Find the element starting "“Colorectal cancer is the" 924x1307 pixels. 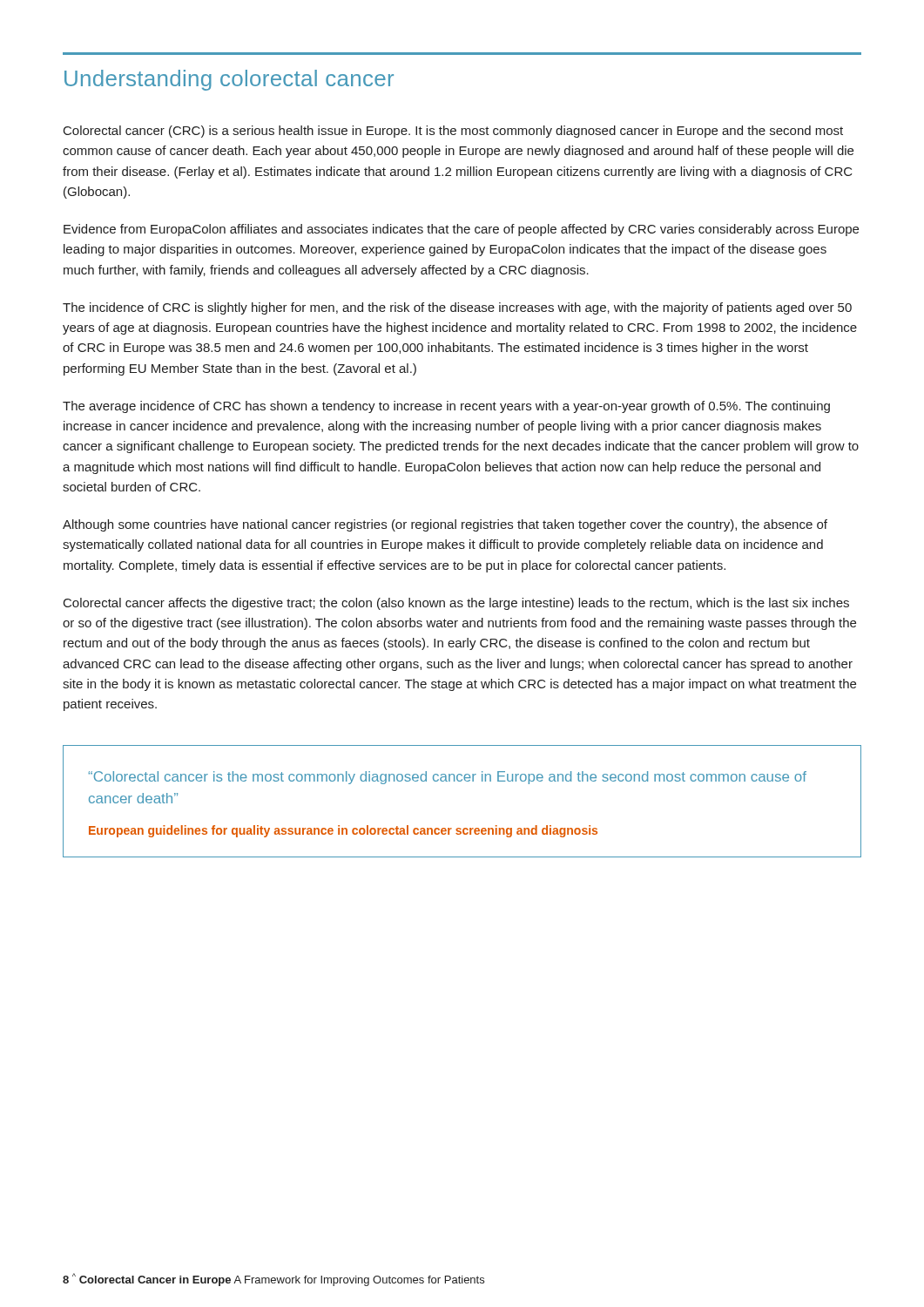tap(462, 801)
